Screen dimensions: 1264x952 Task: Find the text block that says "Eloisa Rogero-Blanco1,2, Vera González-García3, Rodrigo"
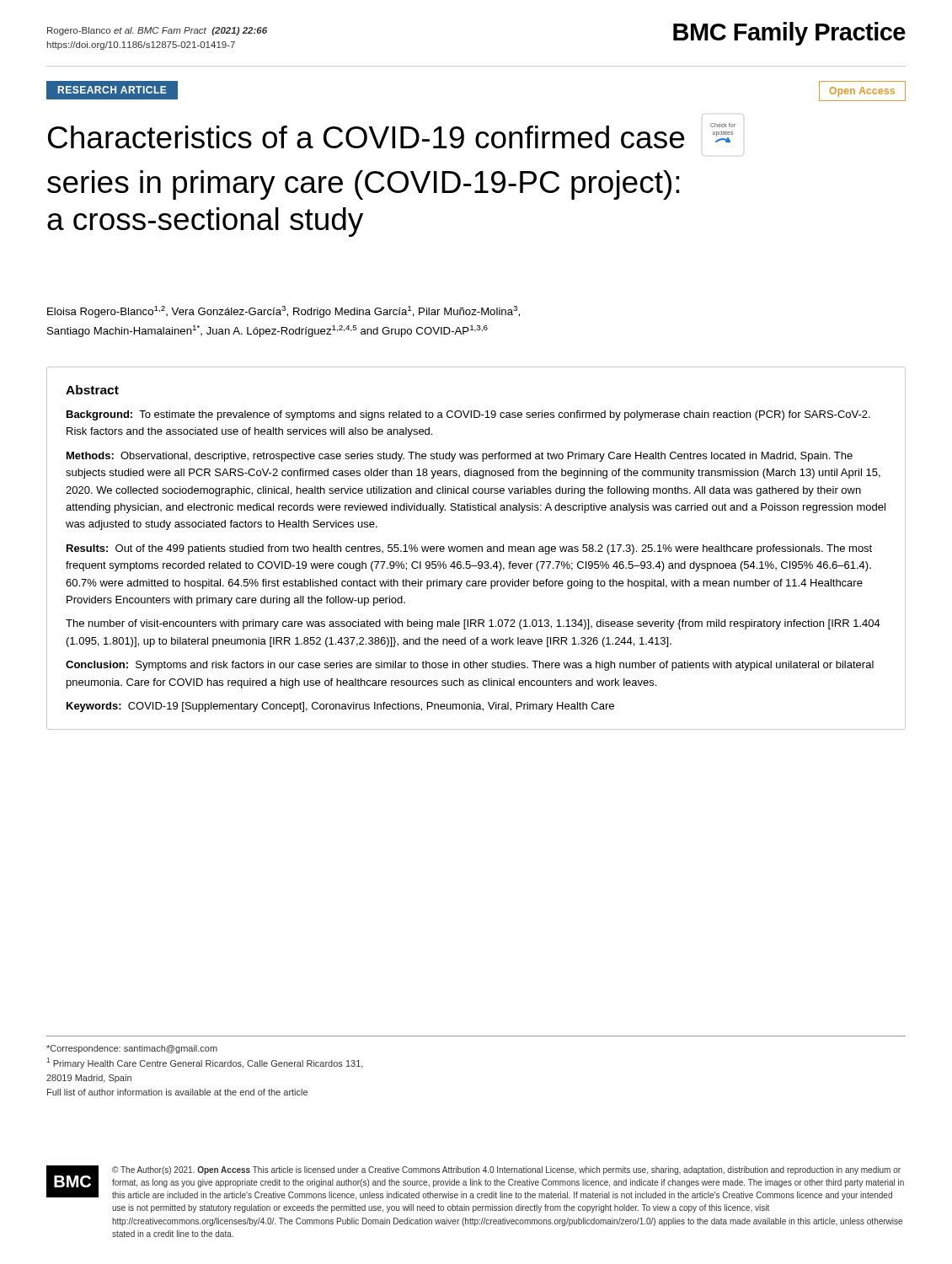pos(284,320)
